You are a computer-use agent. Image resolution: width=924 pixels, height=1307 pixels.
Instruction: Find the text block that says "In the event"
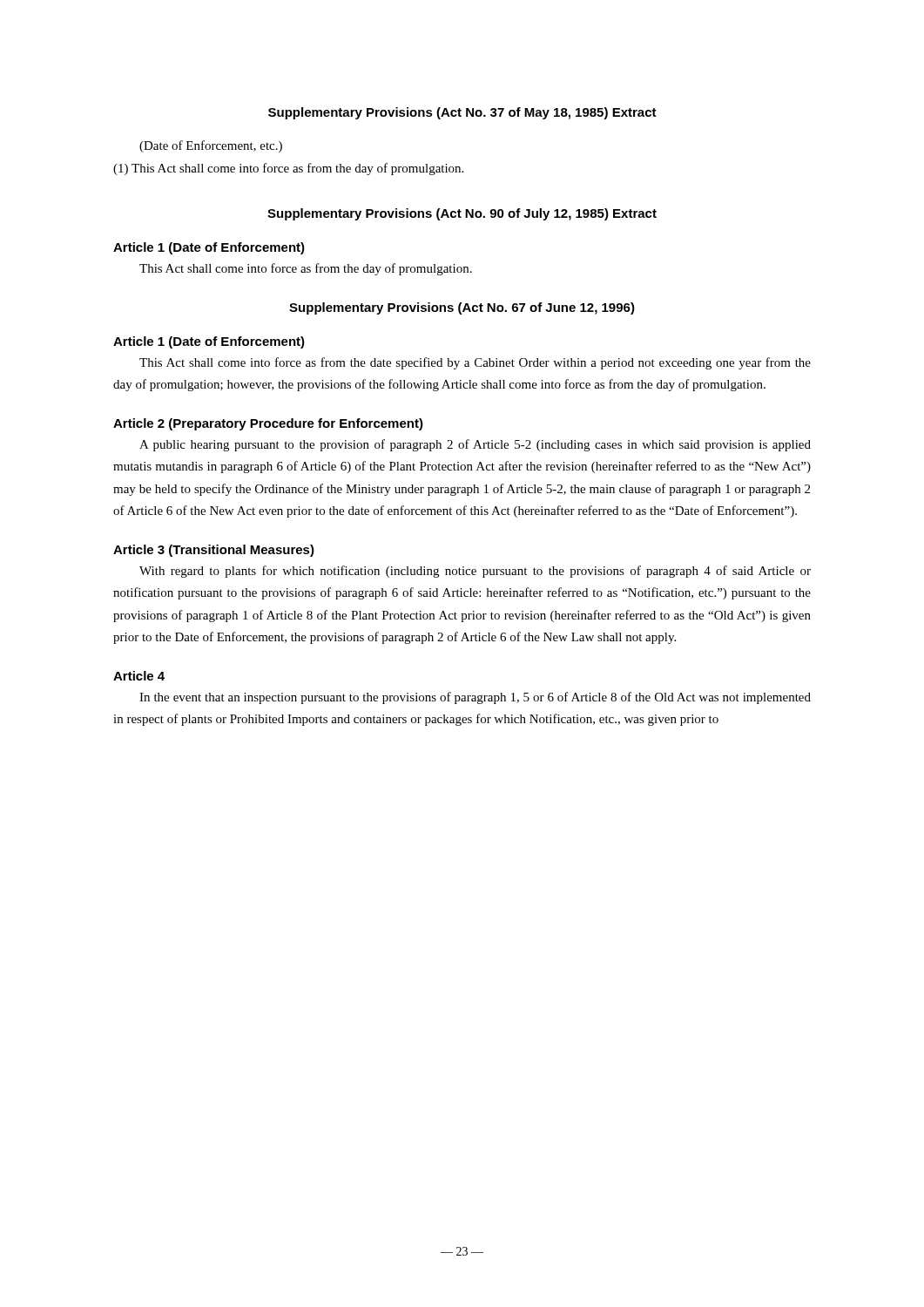pyautogui.click(x=462, y=708)
